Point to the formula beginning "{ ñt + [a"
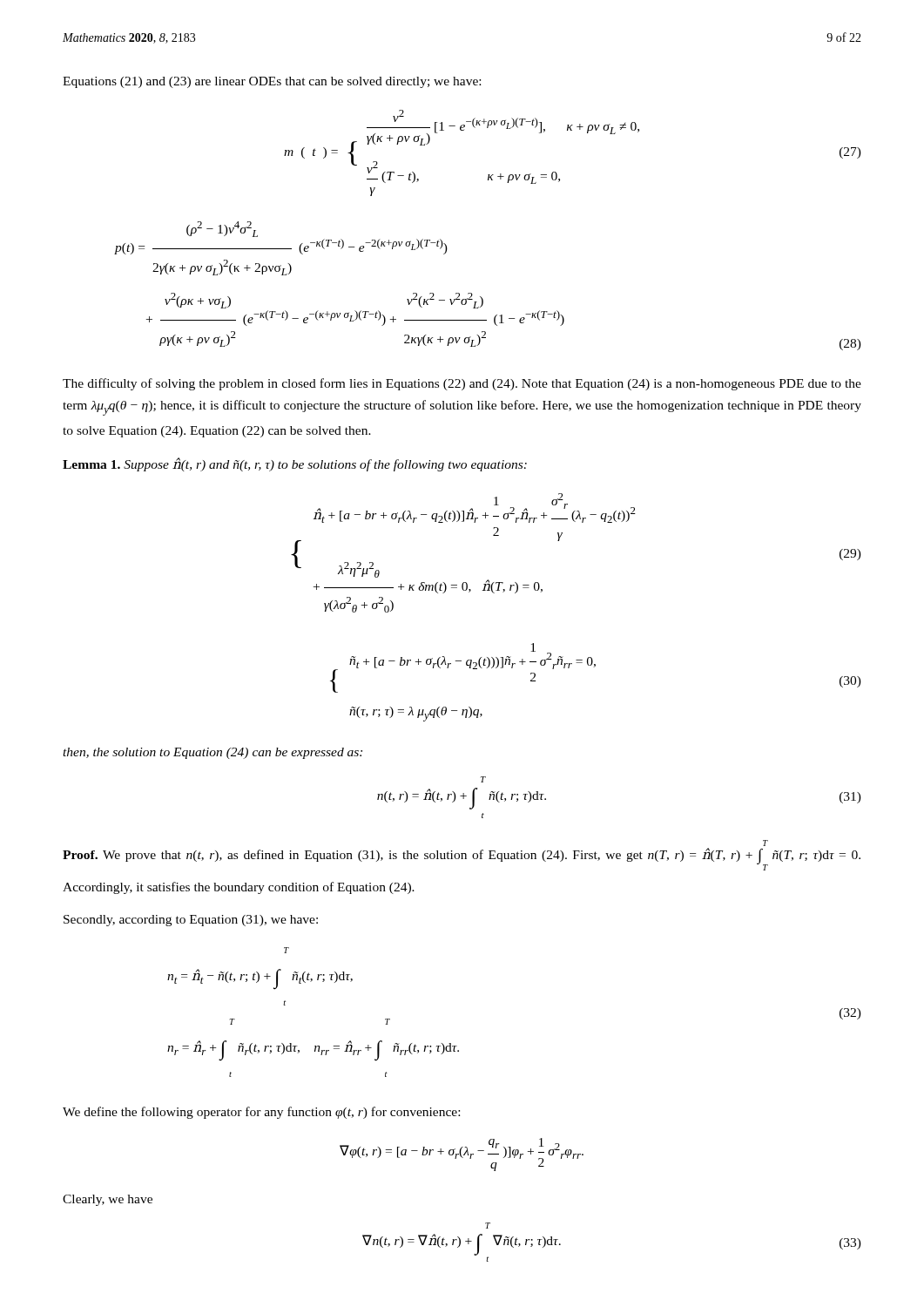 coord(462,680)
